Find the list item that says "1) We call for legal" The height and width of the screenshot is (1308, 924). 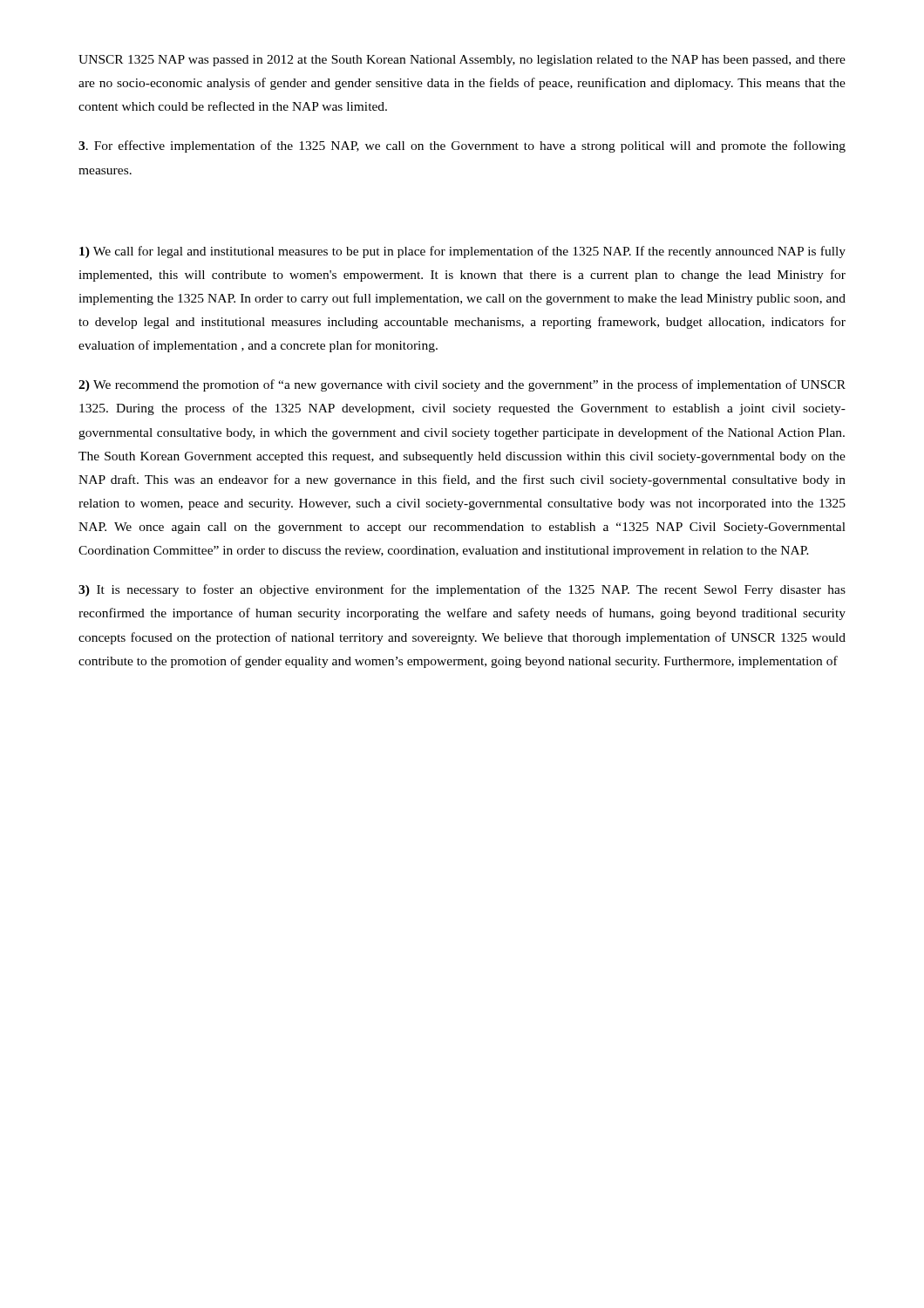point(462,298)
